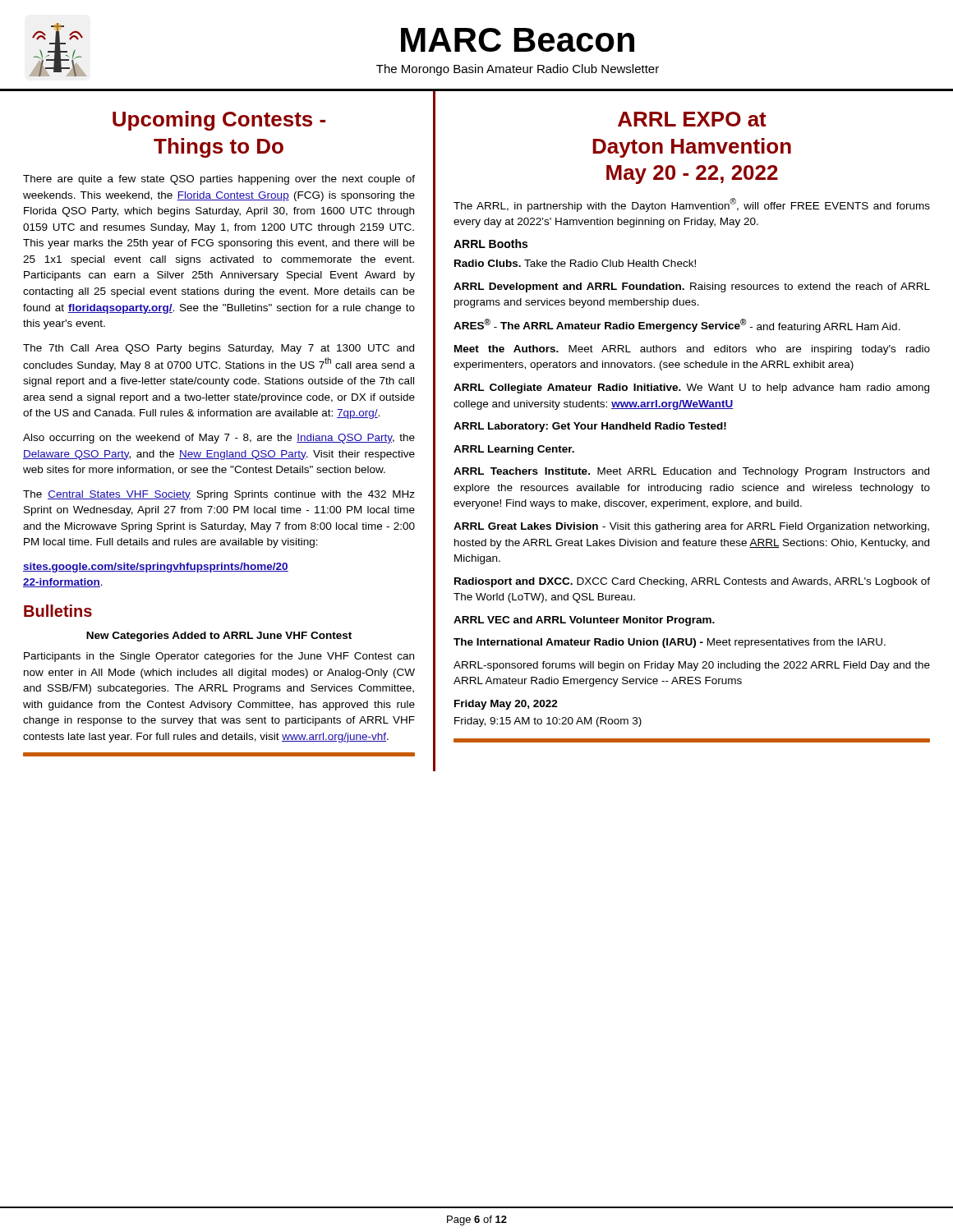This screenshot has height=1232, width=953.
Task: Point to the passage starting "Radio Clubs. Take the Radio Club Health"
Action: [575, 263]
